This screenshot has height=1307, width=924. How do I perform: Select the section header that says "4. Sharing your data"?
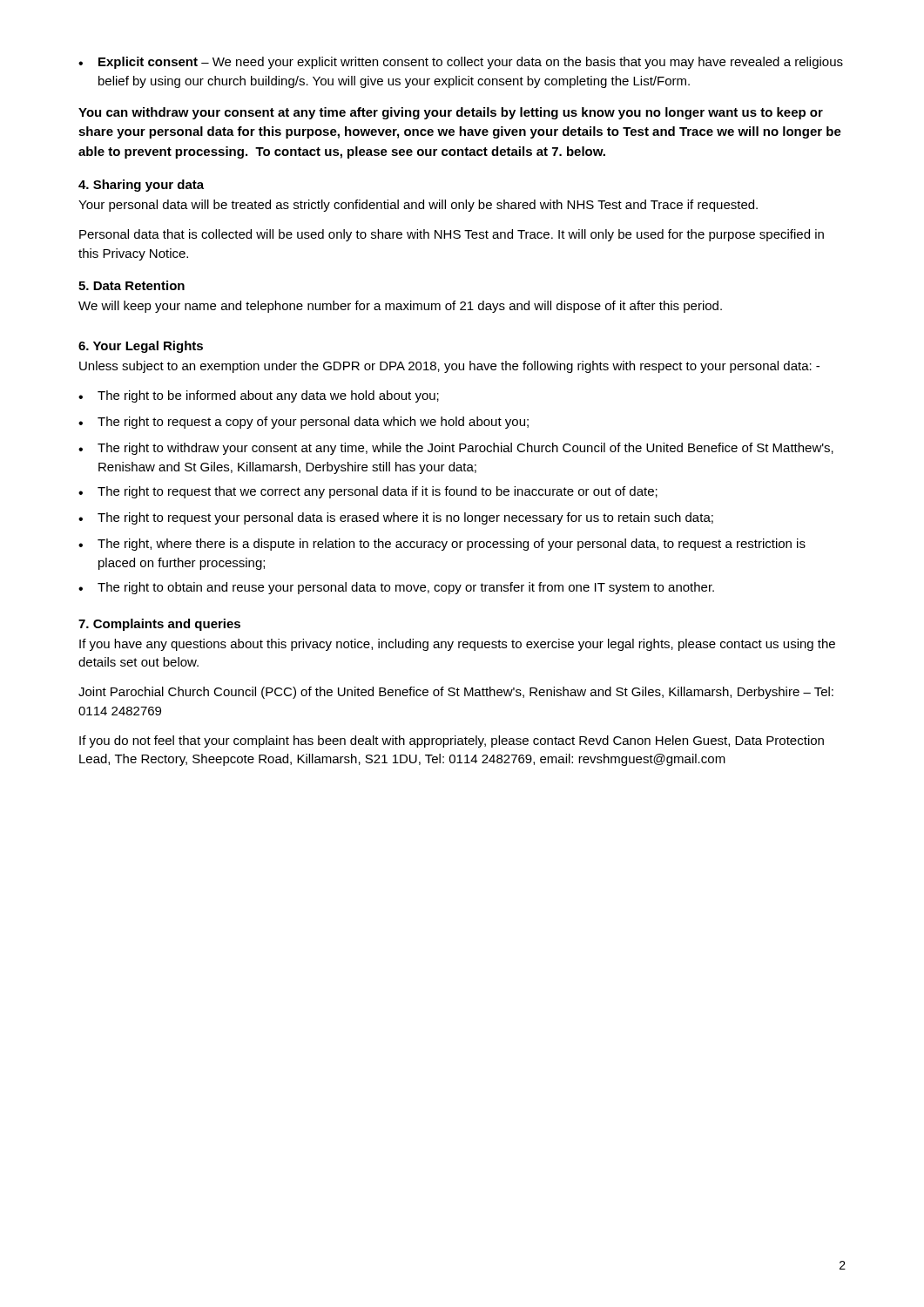click(x=141, y=184)
